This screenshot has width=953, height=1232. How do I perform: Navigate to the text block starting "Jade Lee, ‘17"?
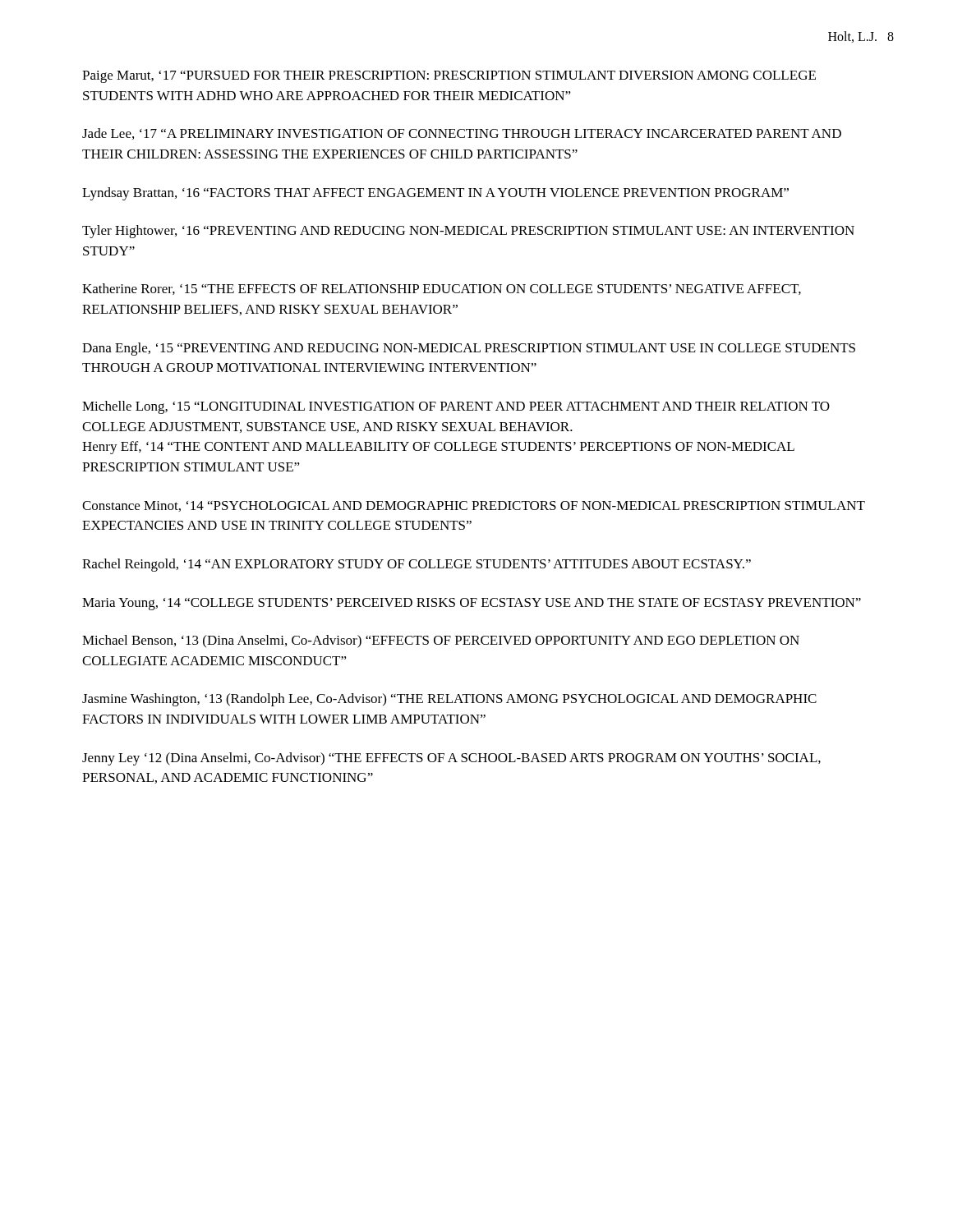tap(462, 144)
